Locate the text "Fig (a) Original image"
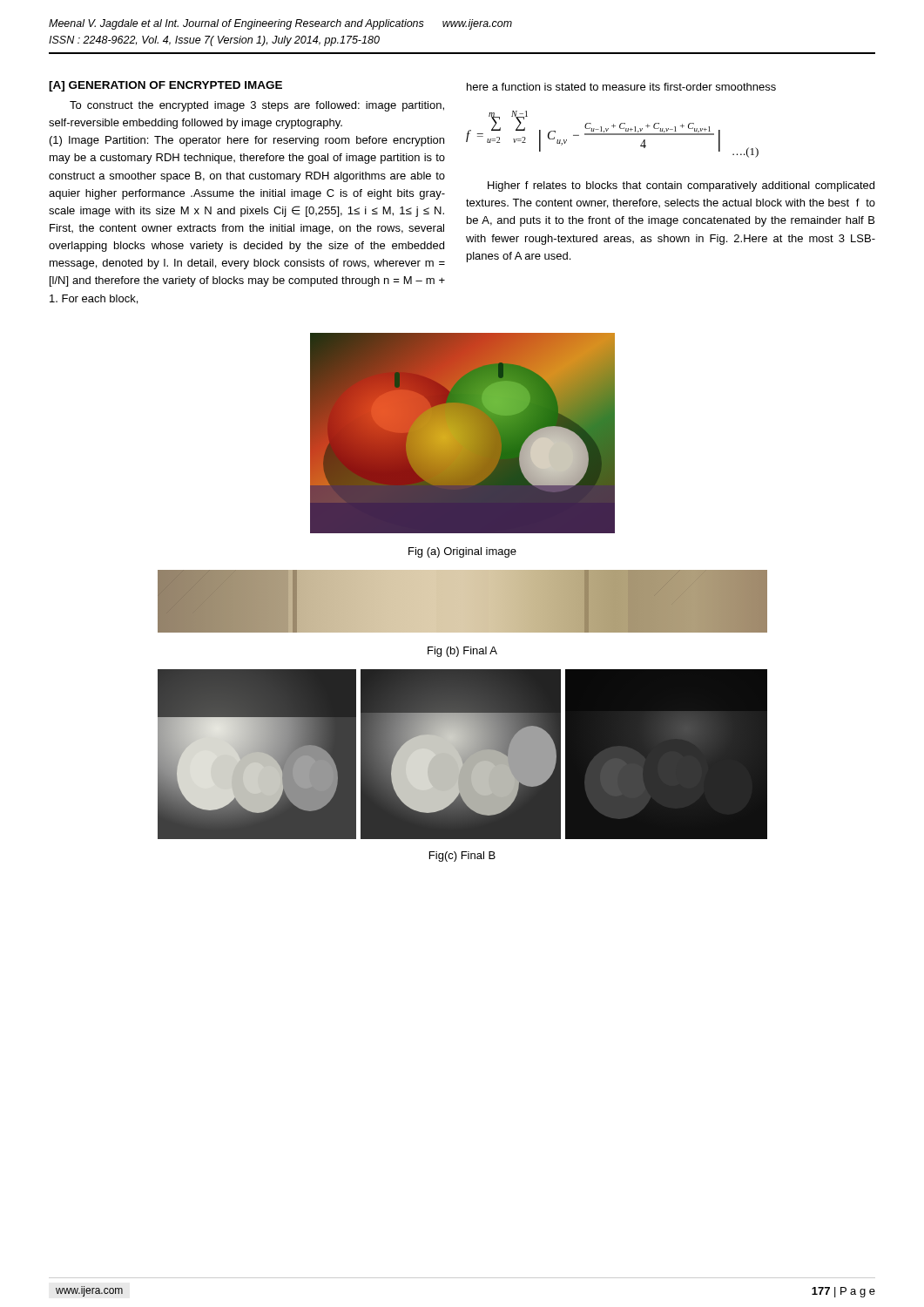This screenshot has height=1307, width=924. tap(462, 551)
